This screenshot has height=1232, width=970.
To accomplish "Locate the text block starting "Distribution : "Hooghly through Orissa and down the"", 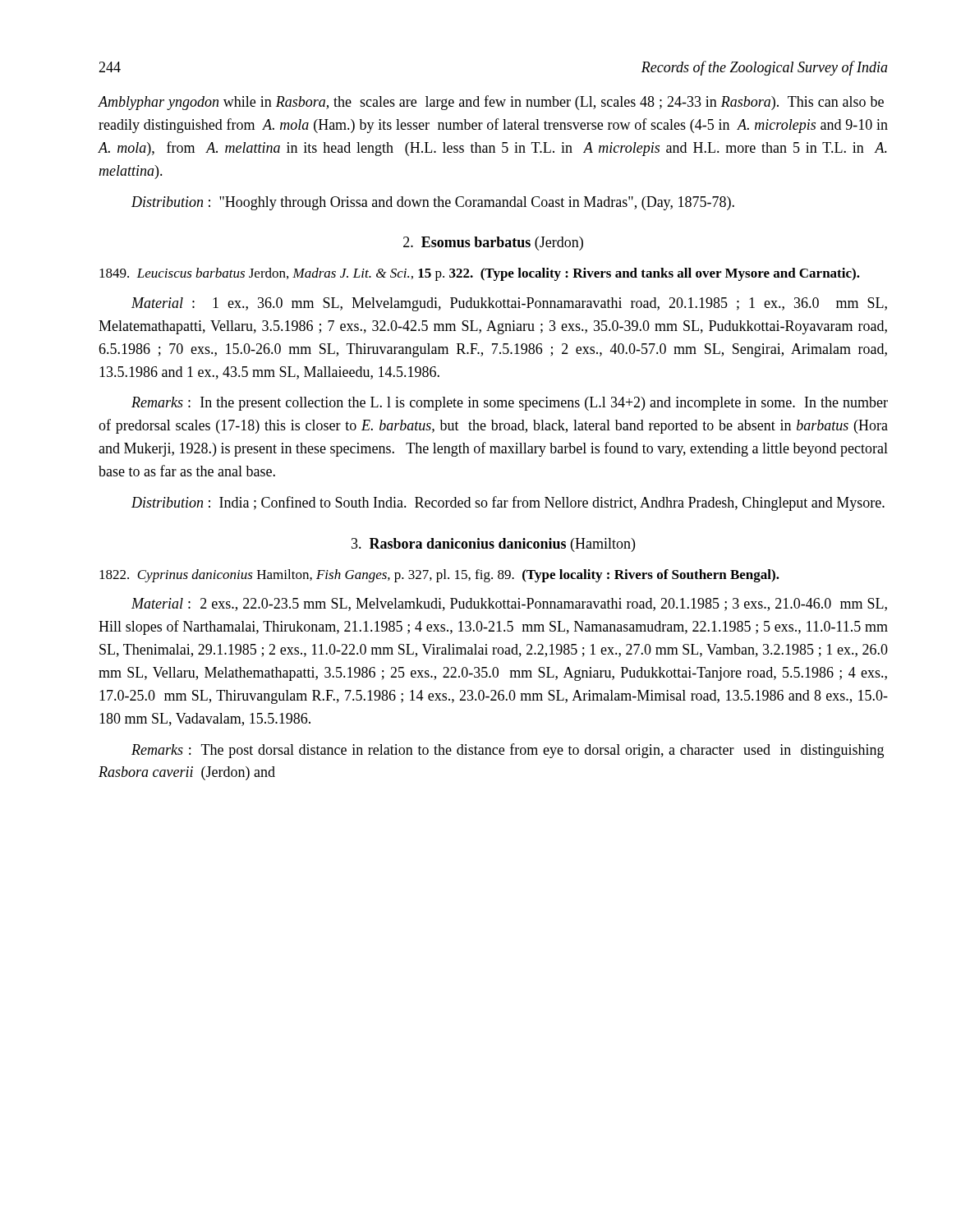I will click(493, 202).
